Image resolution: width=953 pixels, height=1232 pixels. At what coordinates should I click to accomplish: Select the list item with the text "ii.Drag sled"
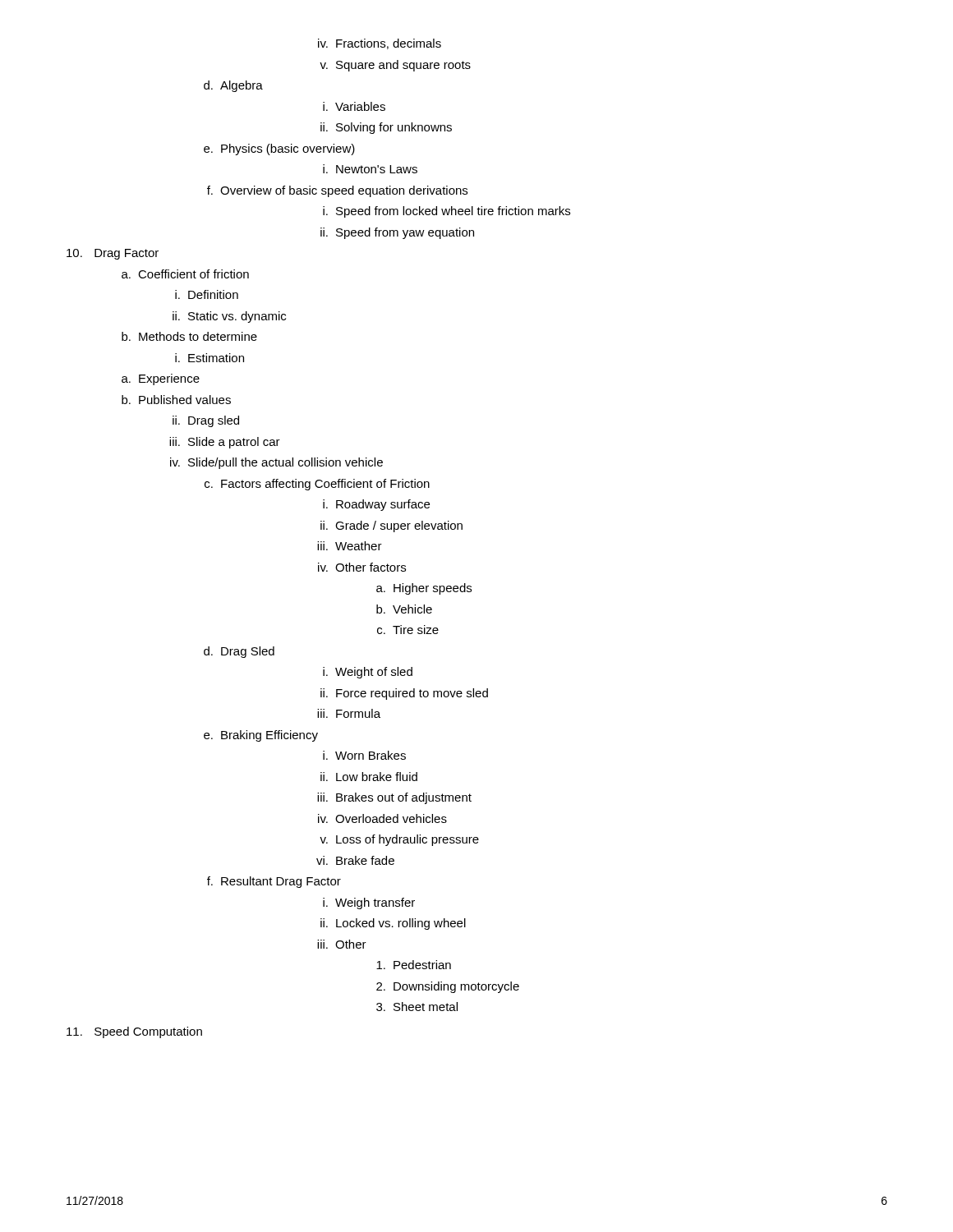[190, 420]
